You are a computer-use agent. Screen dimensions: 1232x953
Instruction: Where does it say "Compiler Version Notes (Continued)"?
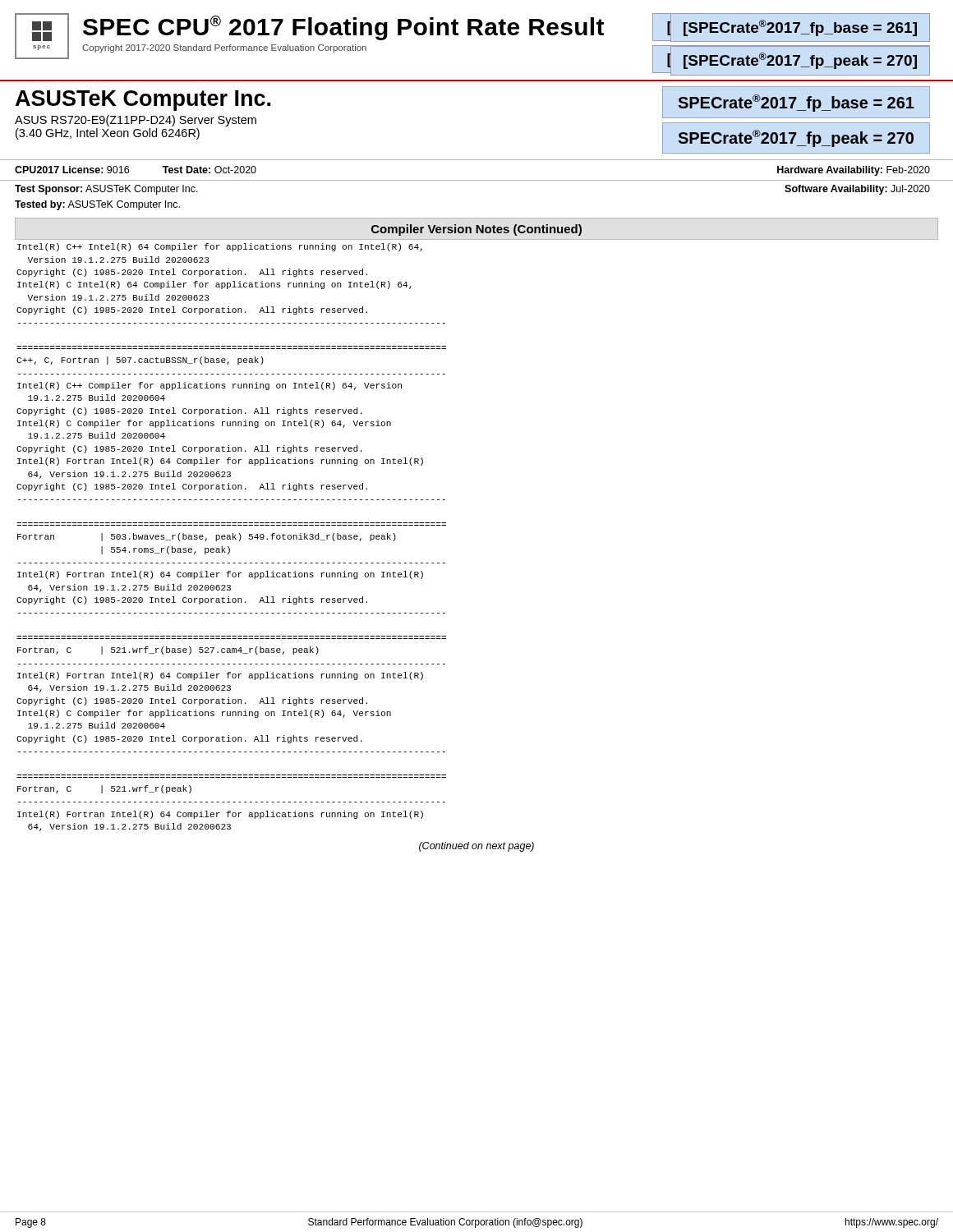click(x=476, y=229)
